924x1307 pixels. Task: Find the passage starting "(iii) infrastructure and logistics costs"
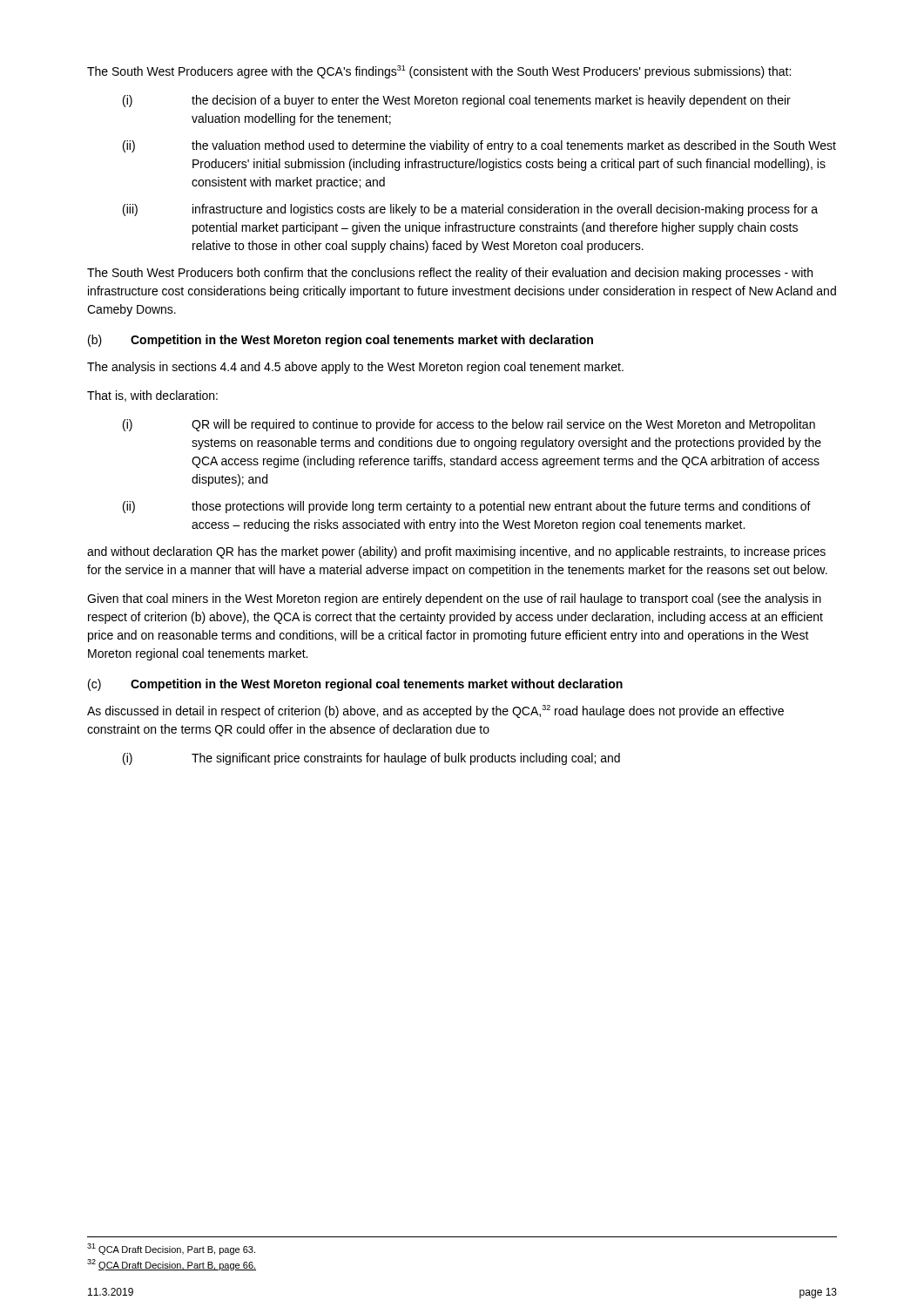point(462,228)
